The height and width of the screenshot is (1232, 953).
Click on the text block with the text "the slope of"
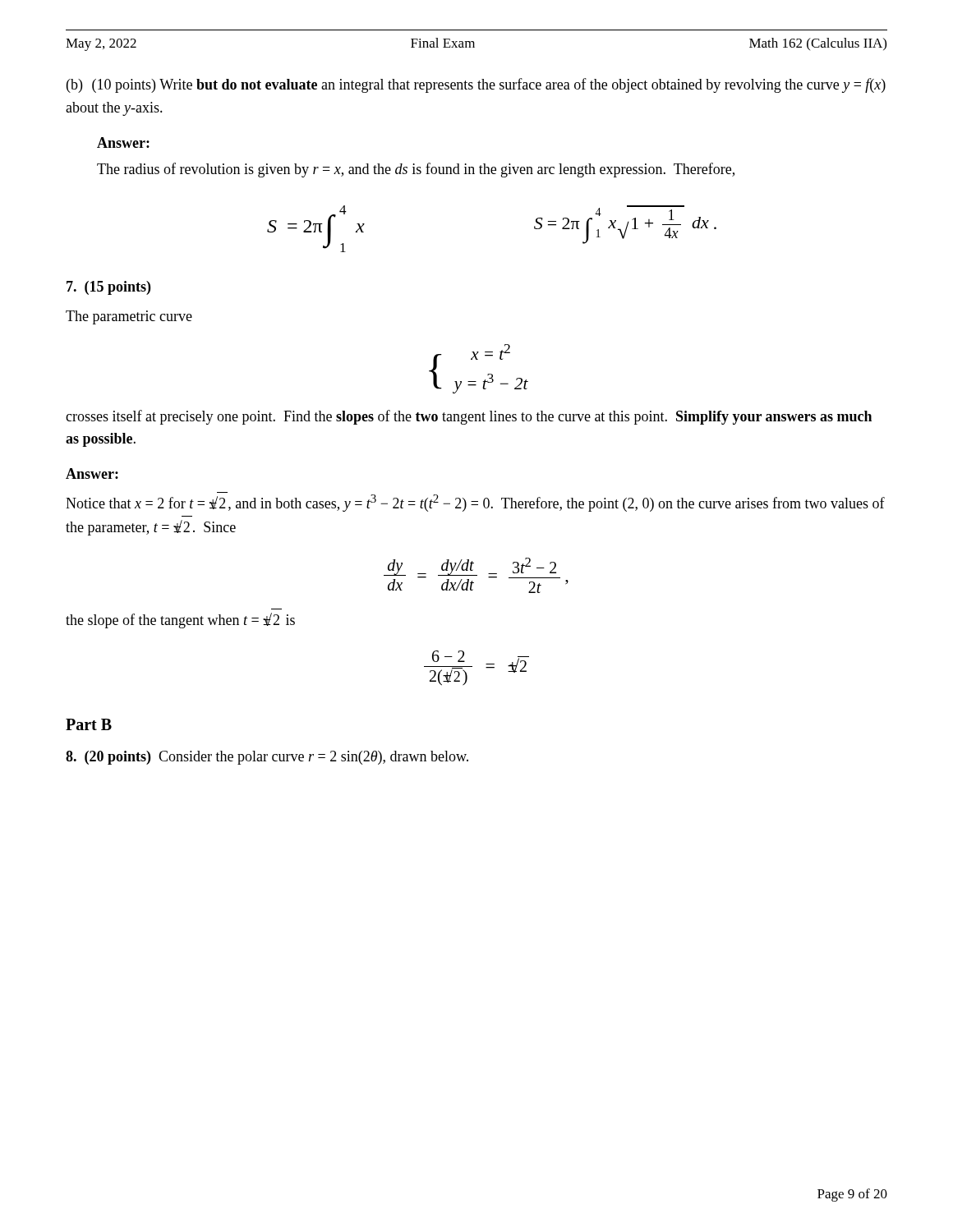pyautogui.click(x=180, y=621)
